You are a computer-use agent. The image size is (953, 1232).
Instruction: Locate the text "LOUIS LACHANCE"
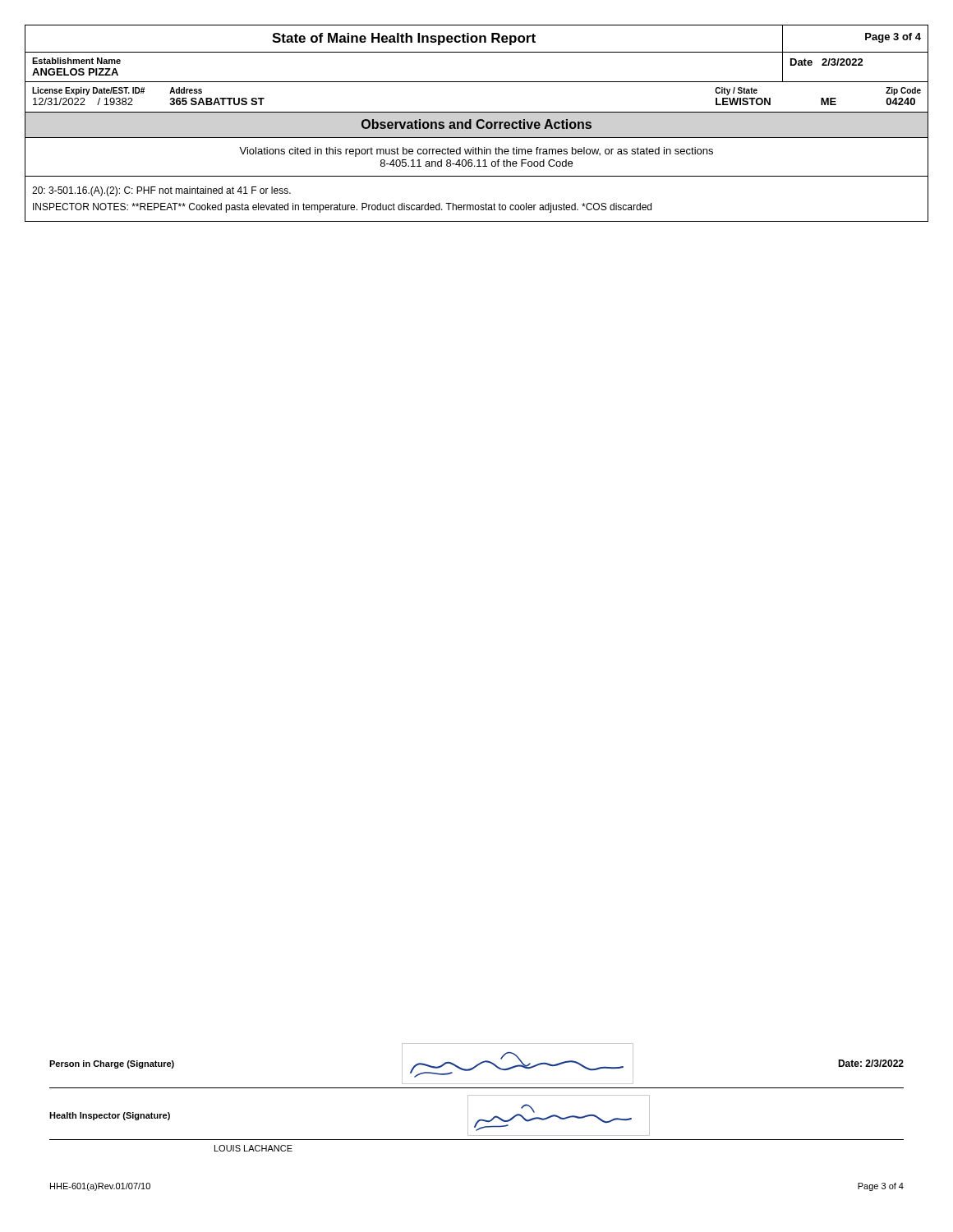[253, 1148]
